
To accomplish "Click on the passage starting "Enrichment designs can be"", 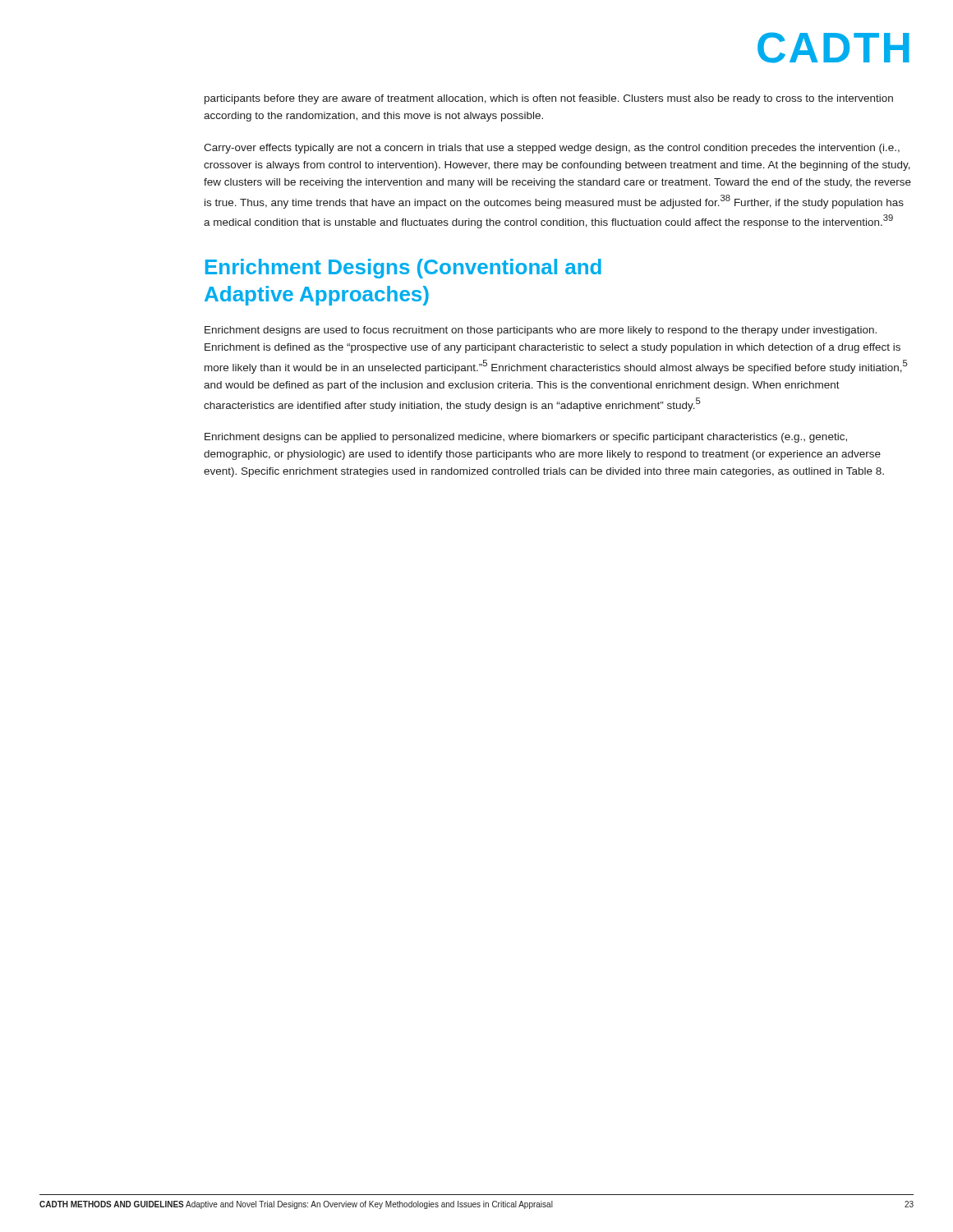I will pos(544,454).
